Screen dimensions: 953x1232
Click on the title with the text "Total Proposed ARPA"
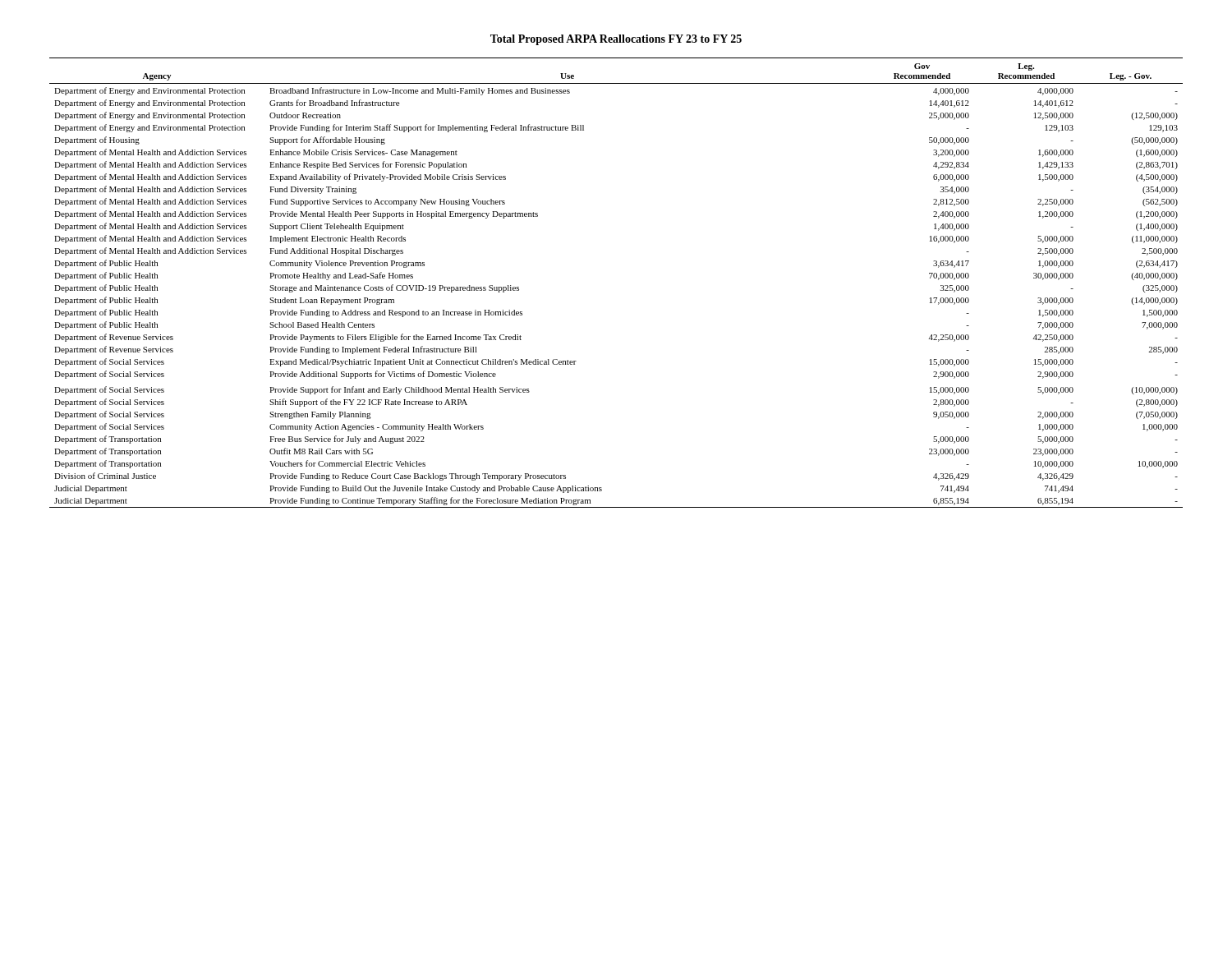[616, 39]
